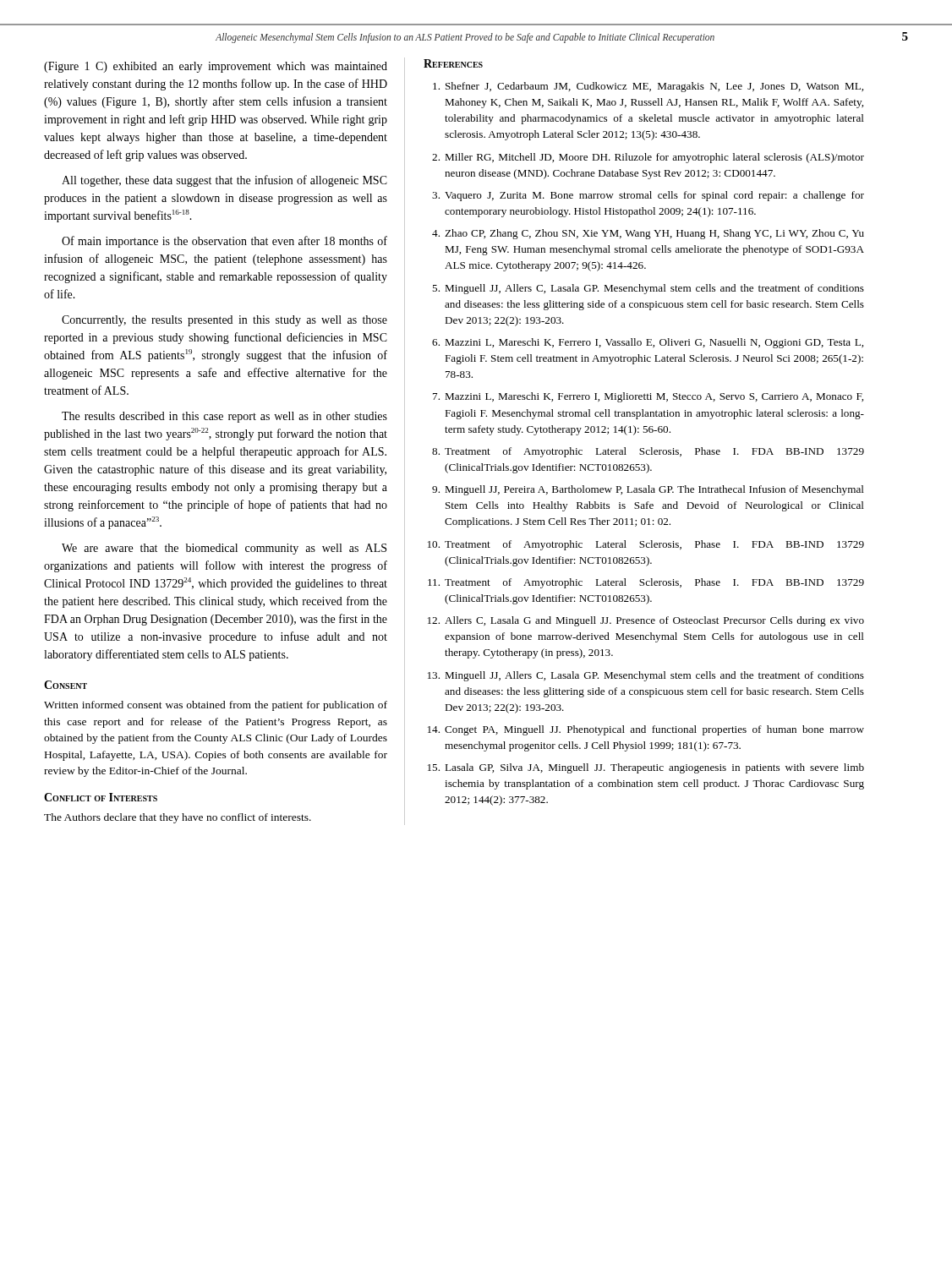
Task: Find the block on this page that starts "Written informed consent was"
Action: (216, 738)
